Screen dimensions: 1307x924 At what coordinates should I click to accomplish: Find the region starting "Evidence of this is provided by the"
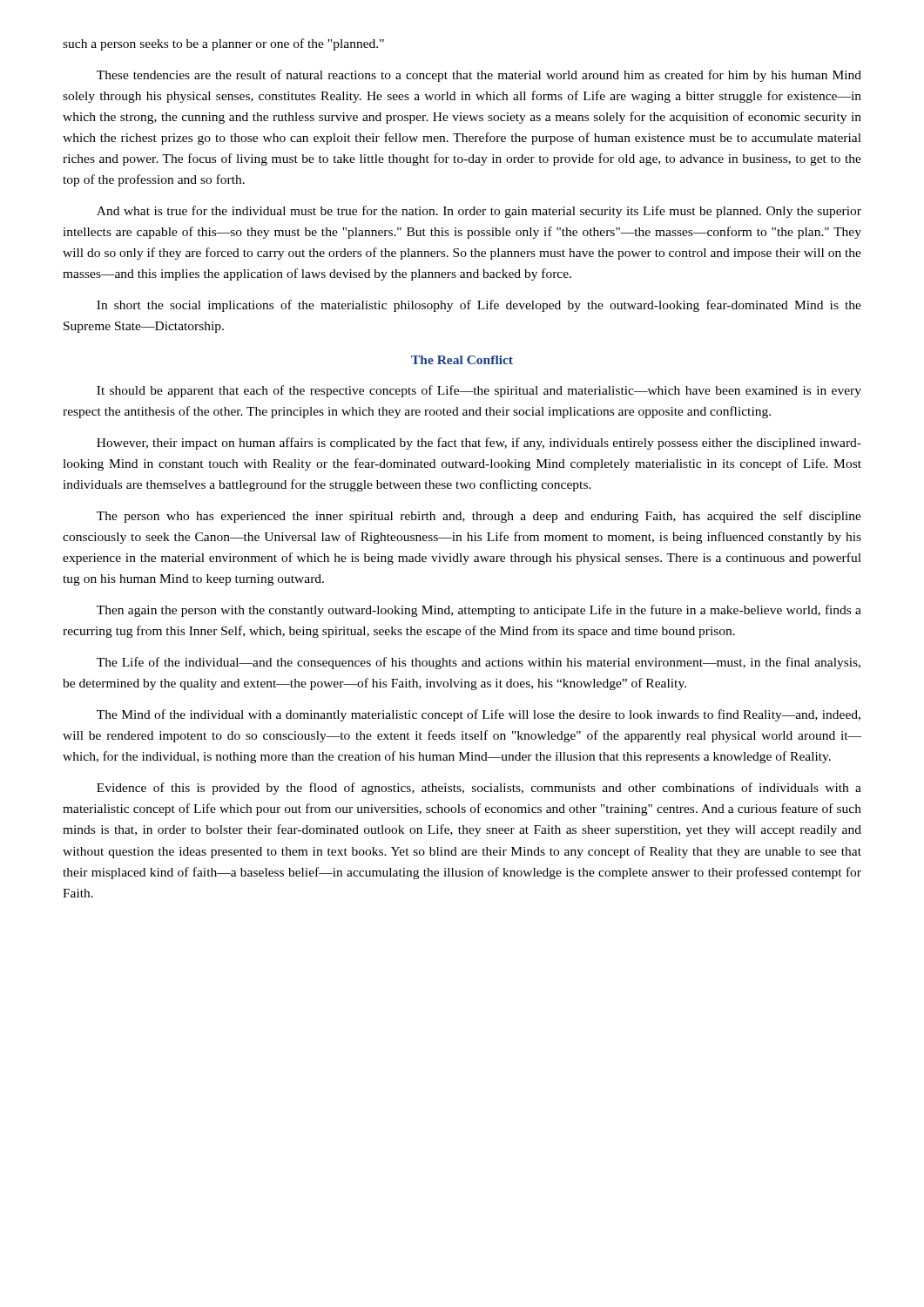point(462,840)
